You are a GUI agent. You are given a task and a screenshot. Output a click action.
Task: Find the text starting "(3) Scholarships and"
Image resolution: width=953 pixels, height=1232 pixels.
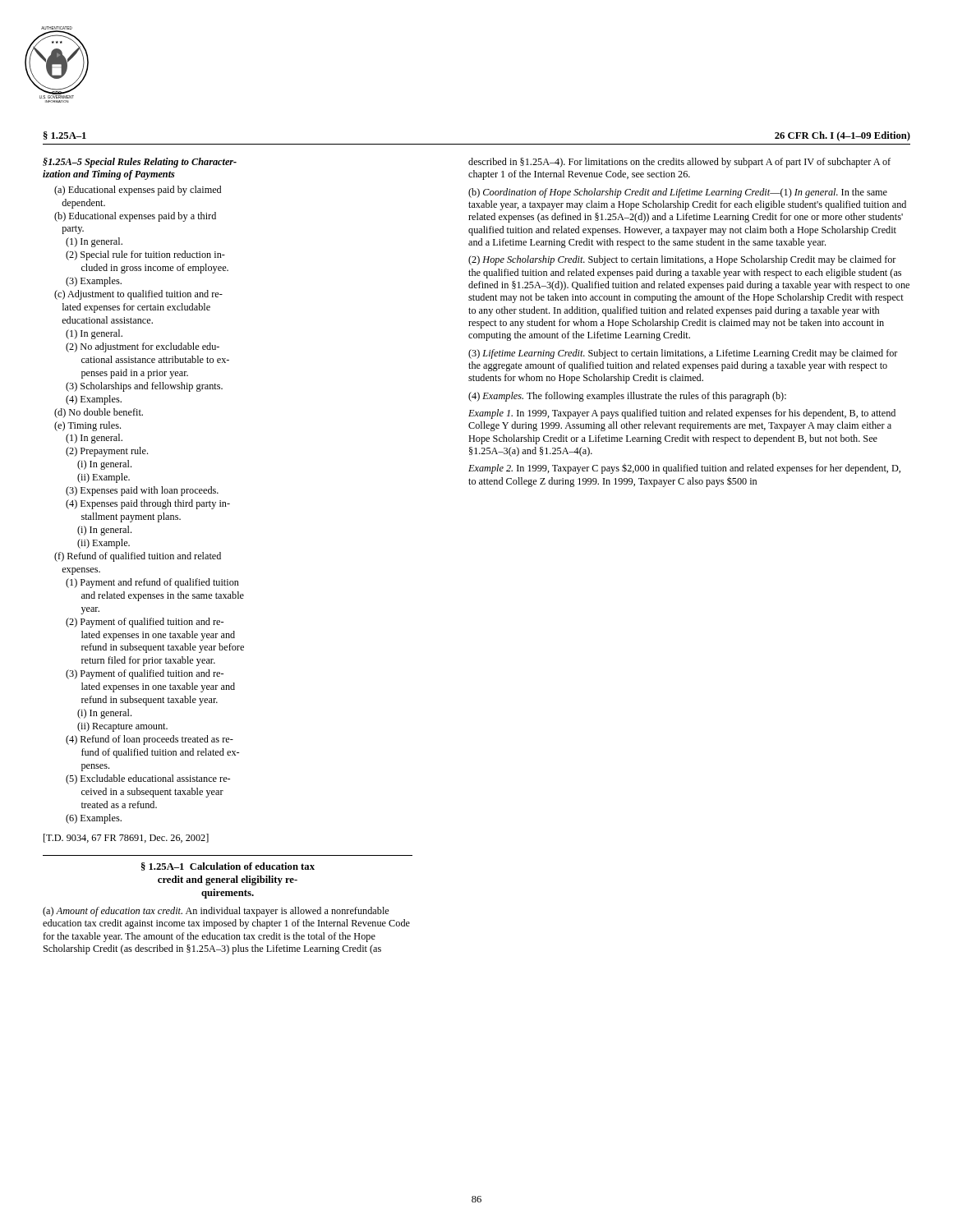point(144,386)
